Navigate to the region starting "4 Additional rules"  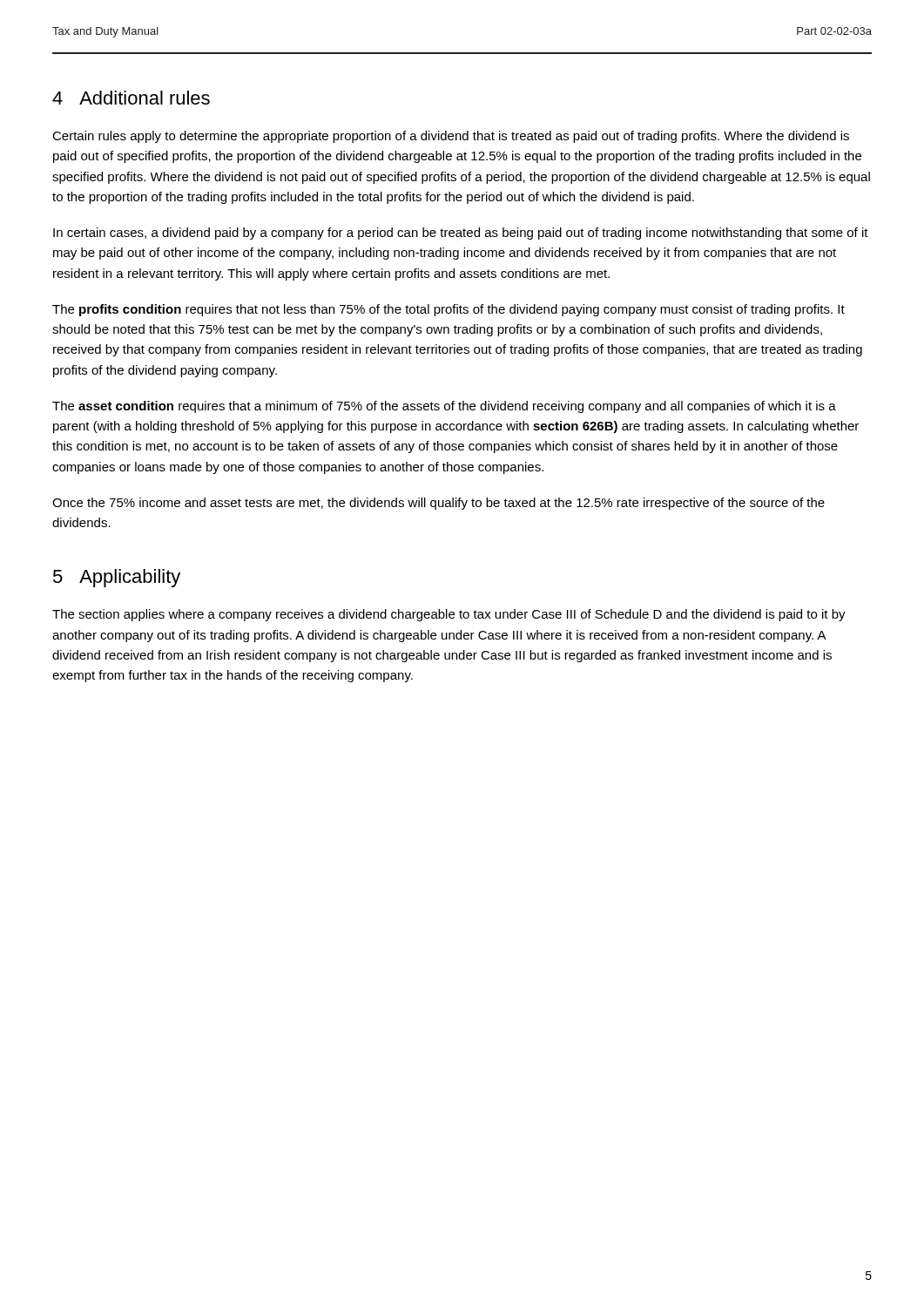pyautogui.click(x=131, y=98)
